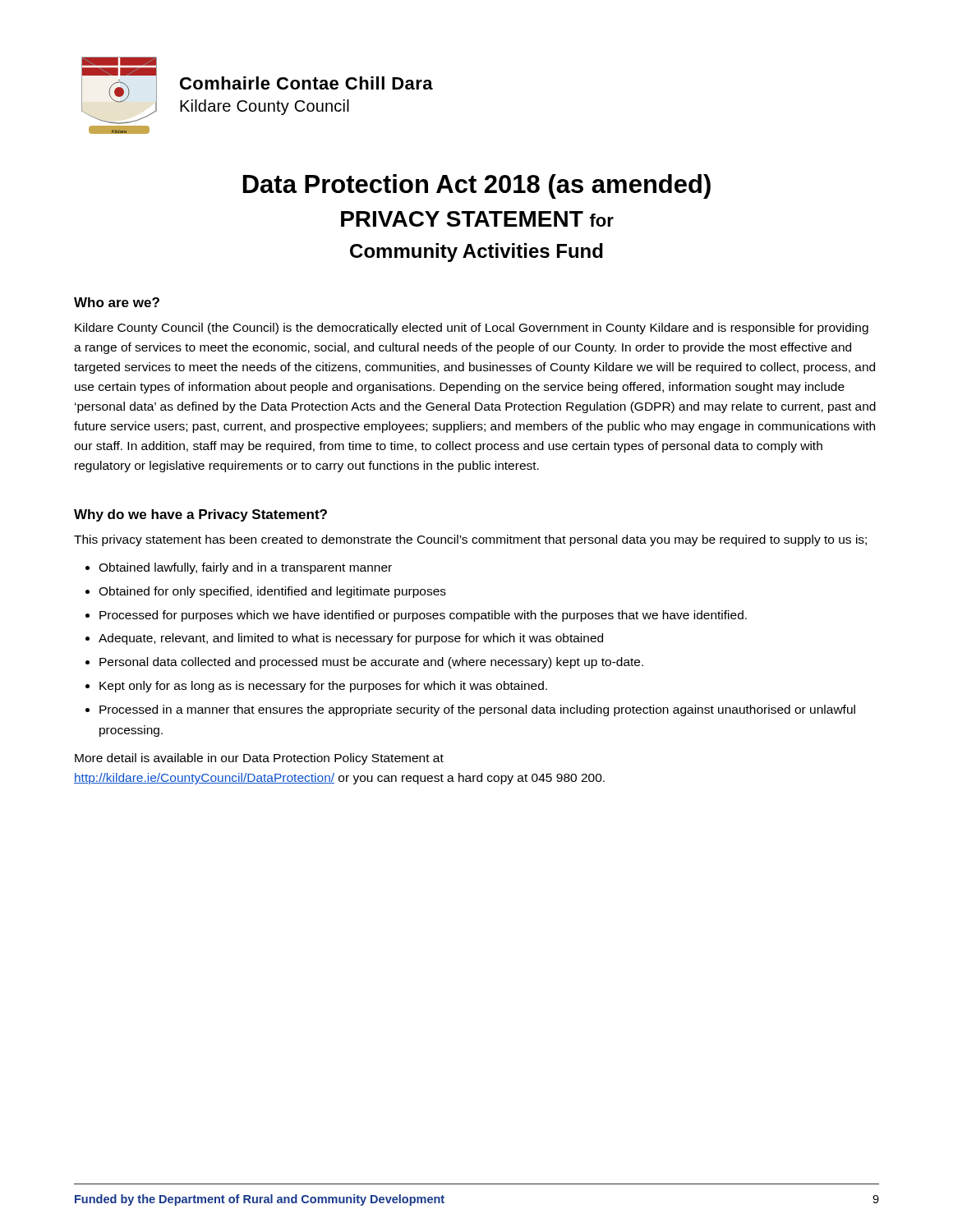
Task: Locate the list item containing "Obtained lawfully, fairly and in"
Action: click(x=245, y=567)
